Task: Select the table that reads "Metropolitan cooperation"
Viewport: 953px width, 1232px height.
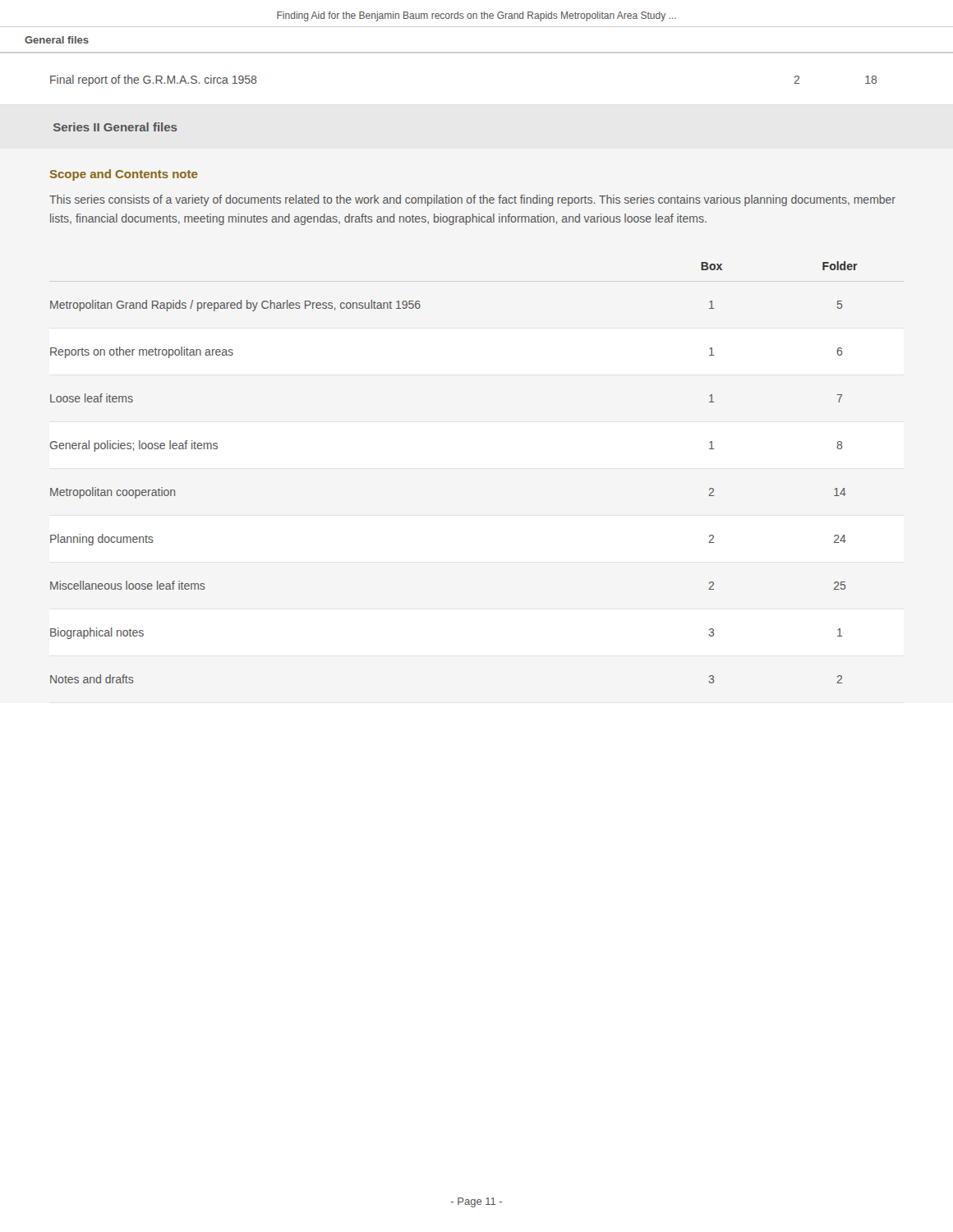Action: pos(476,476)
